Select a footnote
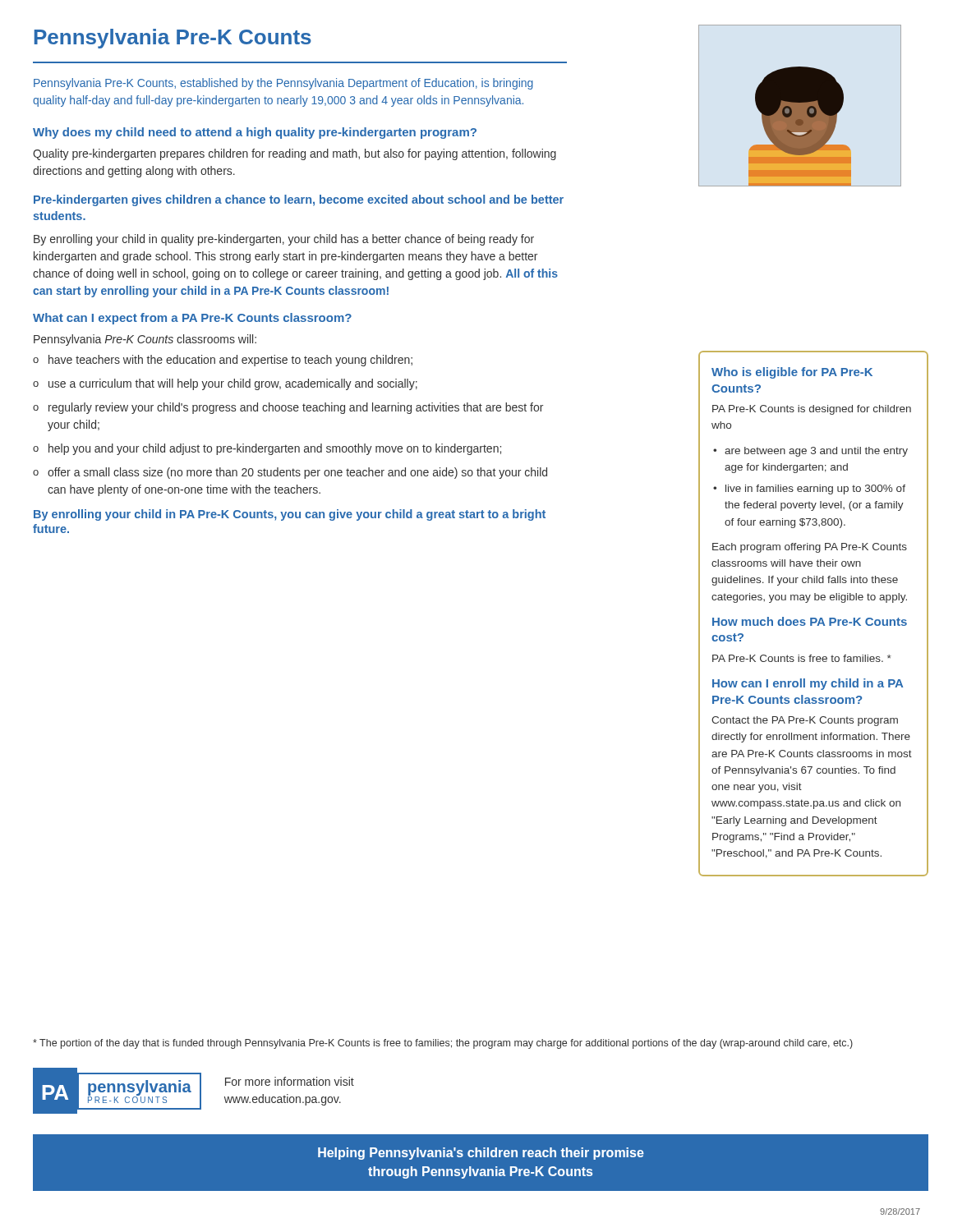 (481, 1043)
